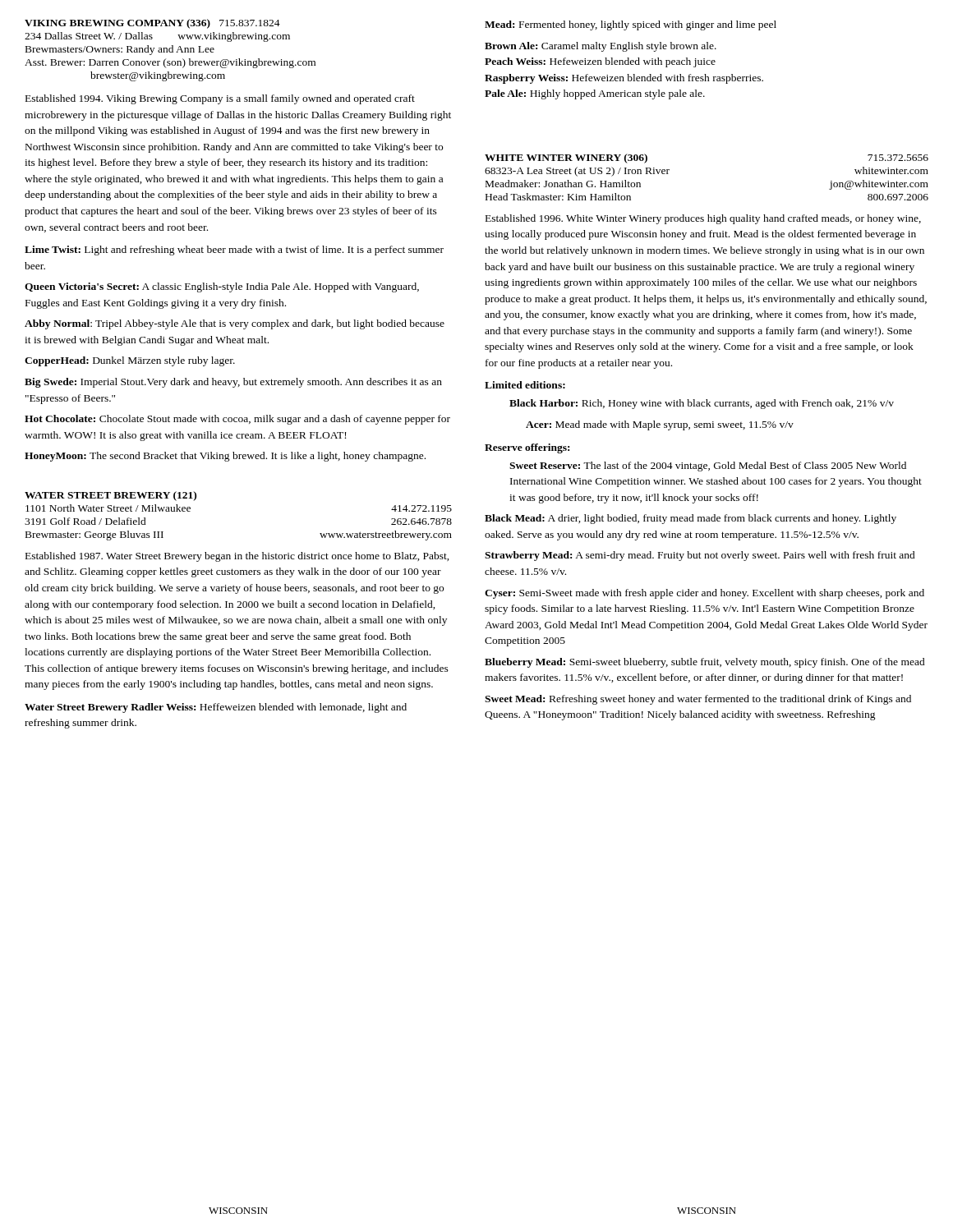
Task: Navigate to the text starting "CopperHead: Dunkel Märzen style ruby lager."
Action: pos(238,361)
